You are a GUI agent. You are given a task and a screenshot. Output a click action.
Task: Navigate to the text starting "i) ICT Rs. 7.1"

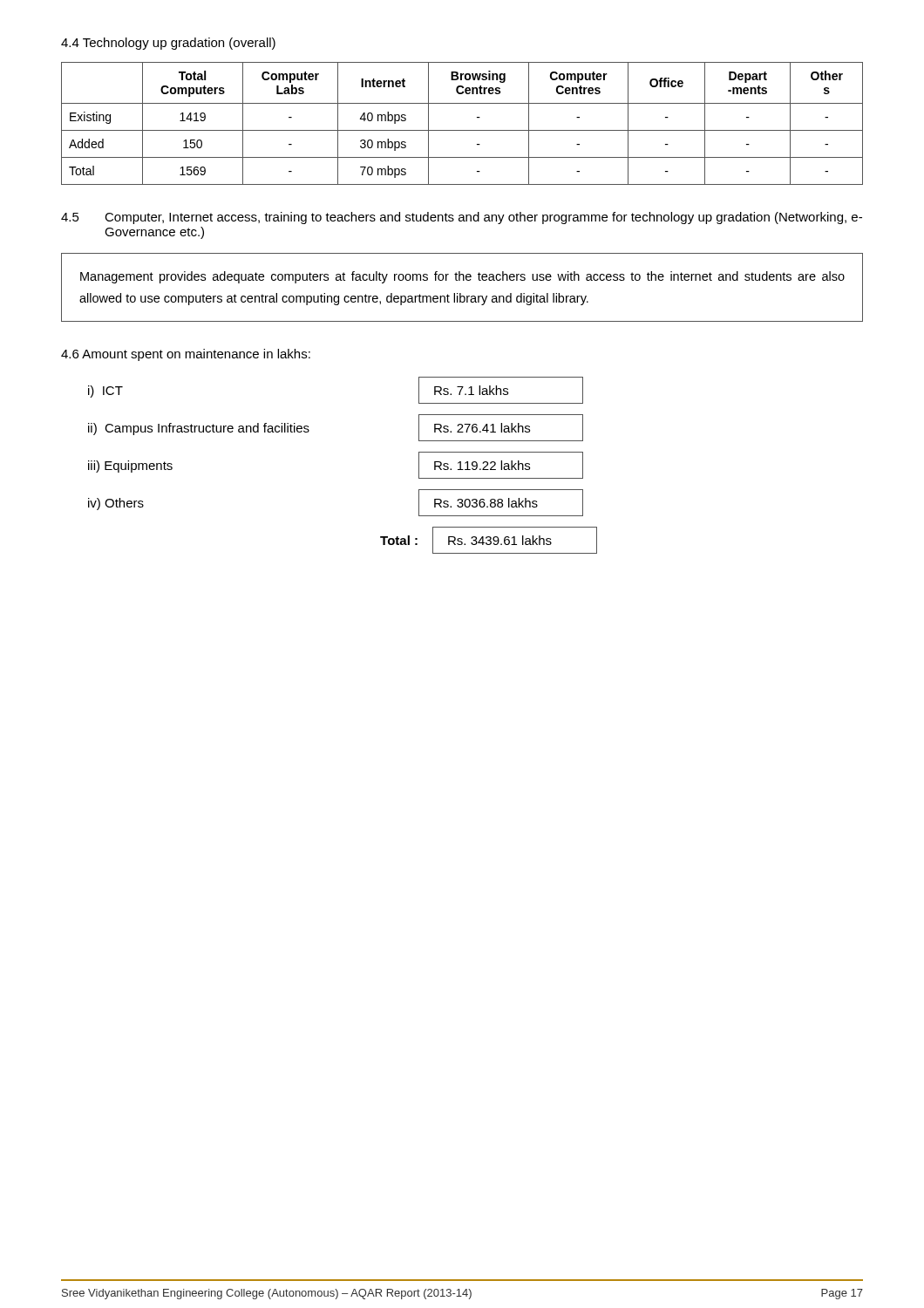pos(92,389)
